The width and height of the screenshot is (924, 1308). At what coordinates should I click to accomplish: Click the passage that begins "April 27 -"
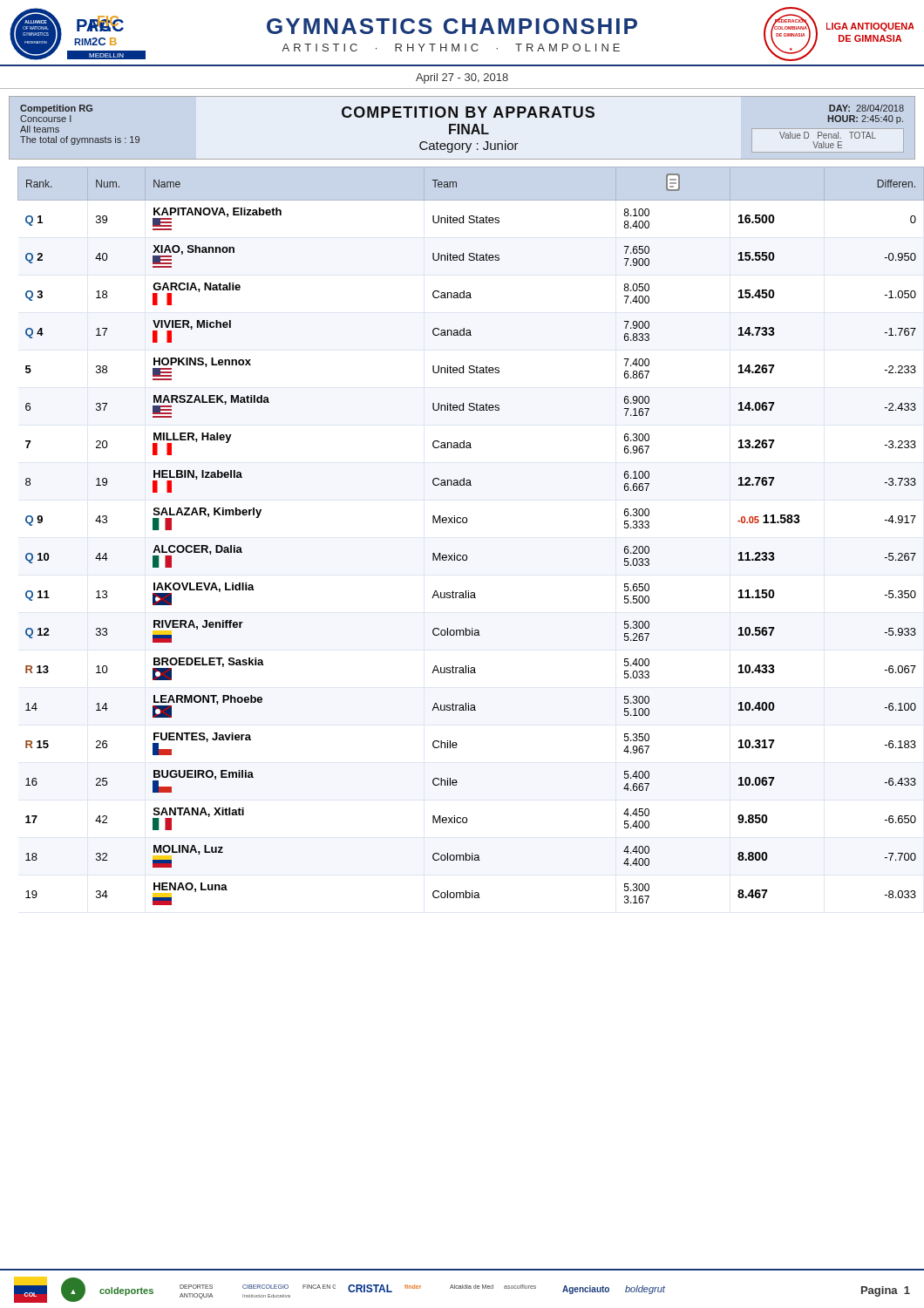click(462, 77)
